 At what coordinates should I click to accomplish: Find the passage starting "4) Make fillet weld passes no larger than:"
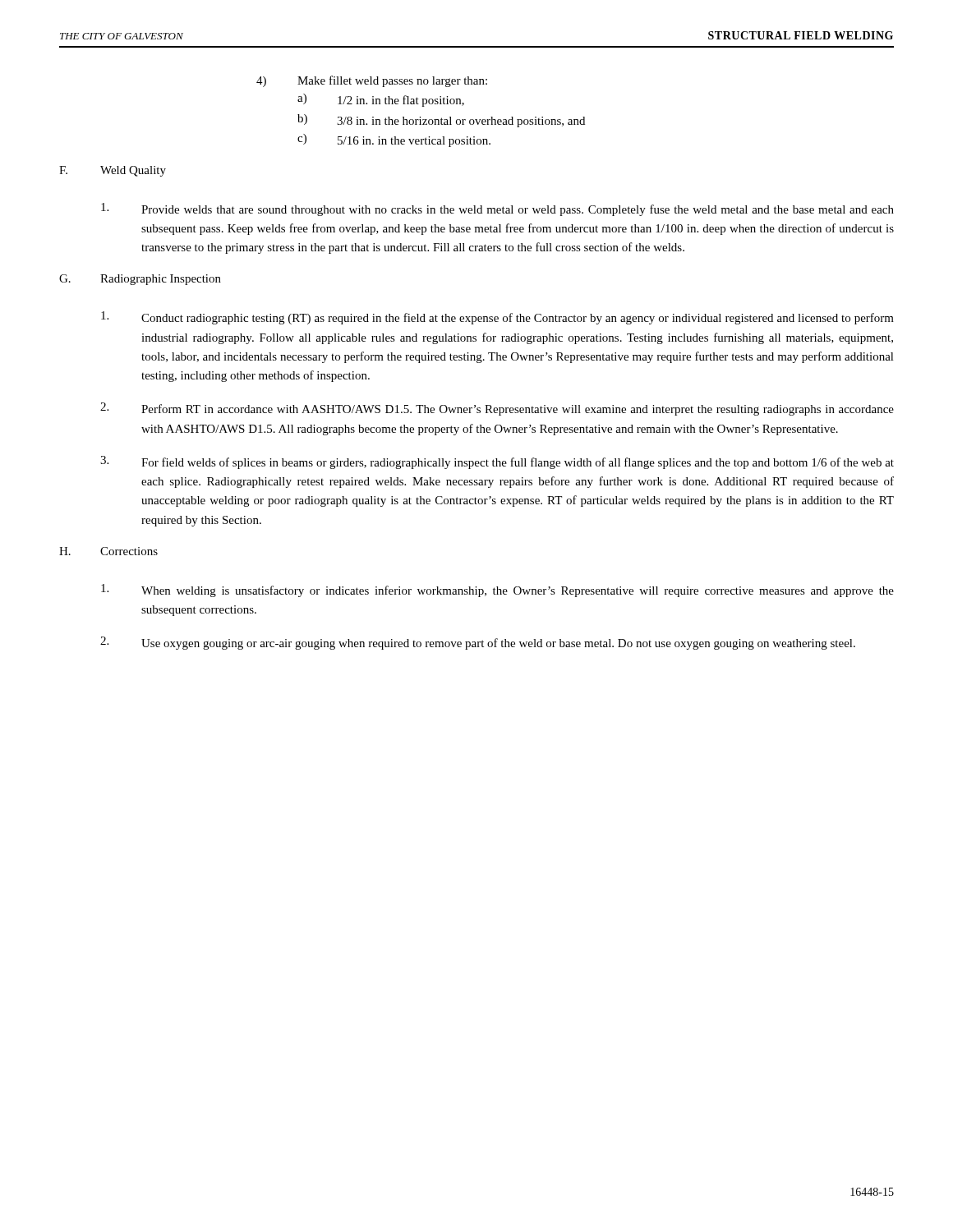476,113
